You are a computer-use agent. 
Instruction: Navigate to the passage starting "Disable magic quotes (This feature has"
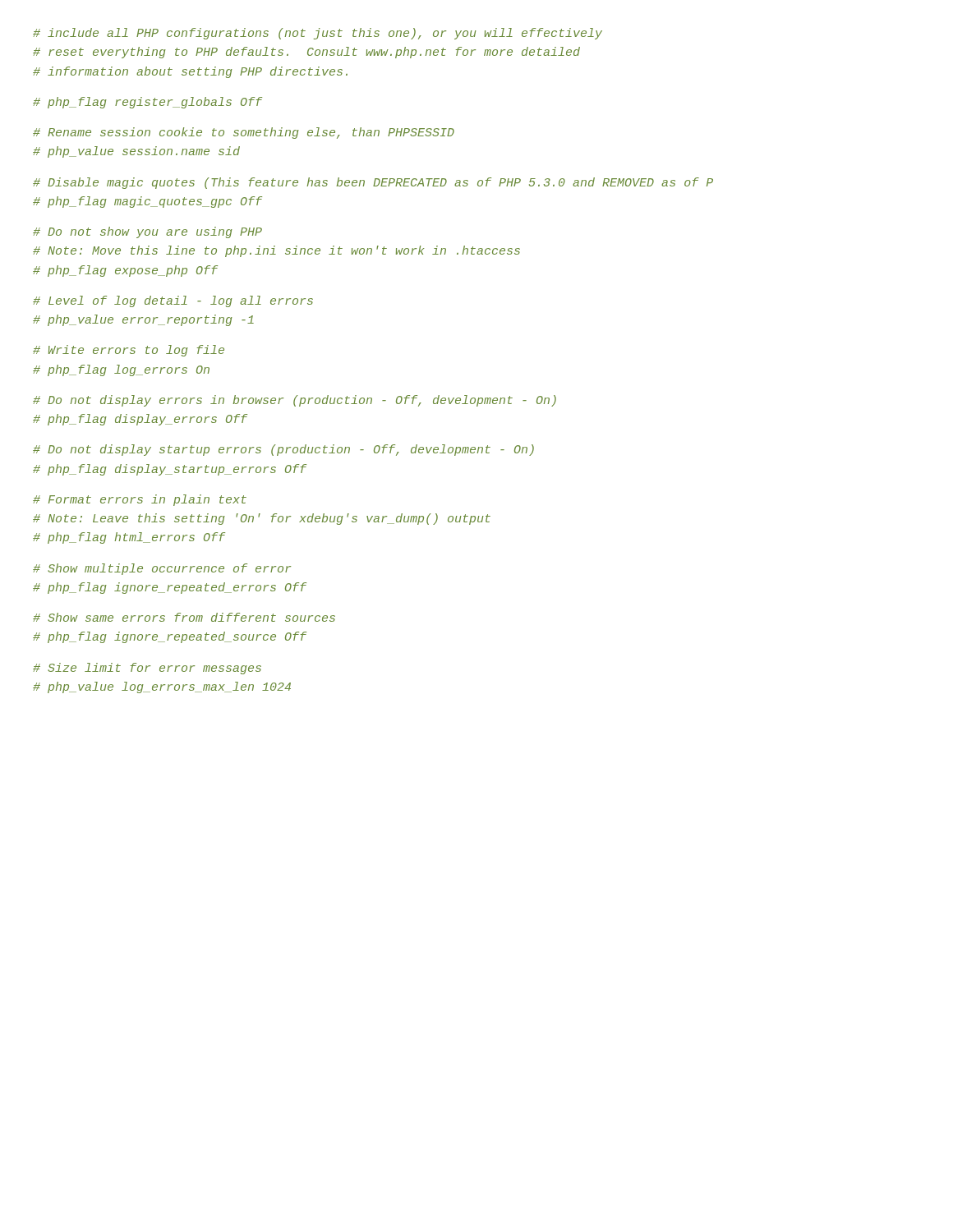pyautogui.click(x=476, y=193)
